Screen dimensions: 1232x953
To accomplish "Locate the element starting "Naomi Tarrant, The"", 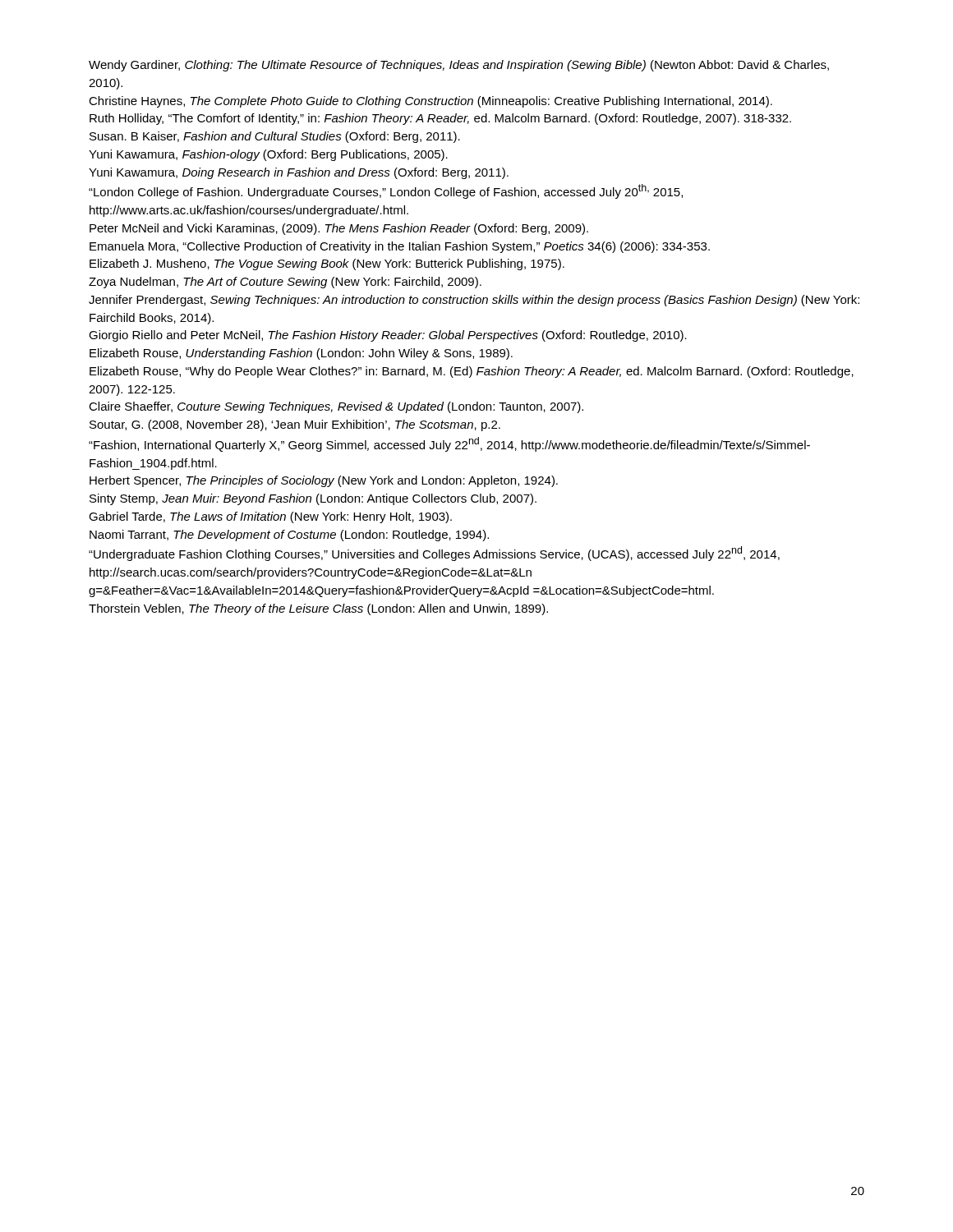I will (x=476, y=534).
